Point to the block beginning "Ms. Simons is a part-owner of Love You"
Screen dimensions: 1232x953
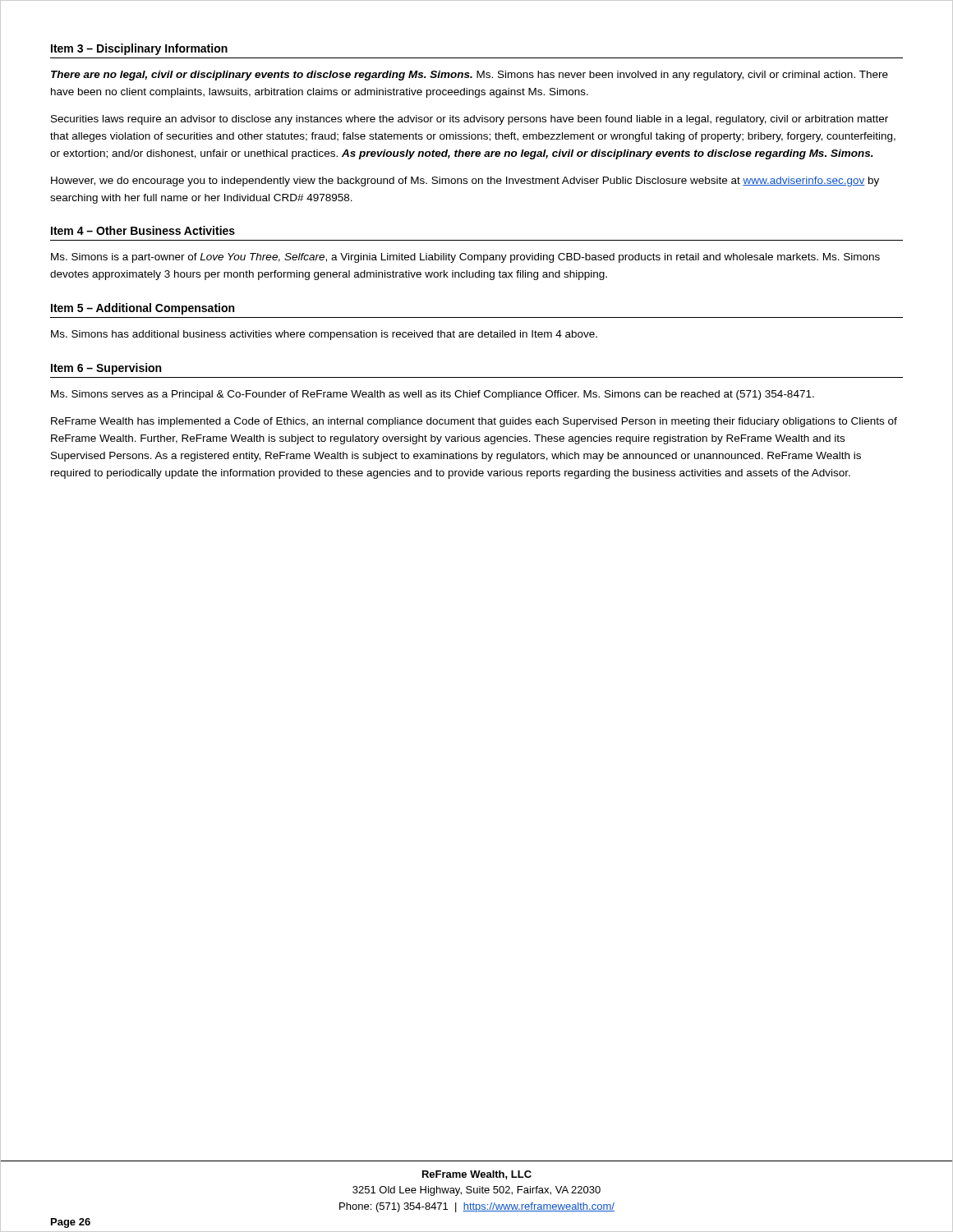(x=465, y=266)
